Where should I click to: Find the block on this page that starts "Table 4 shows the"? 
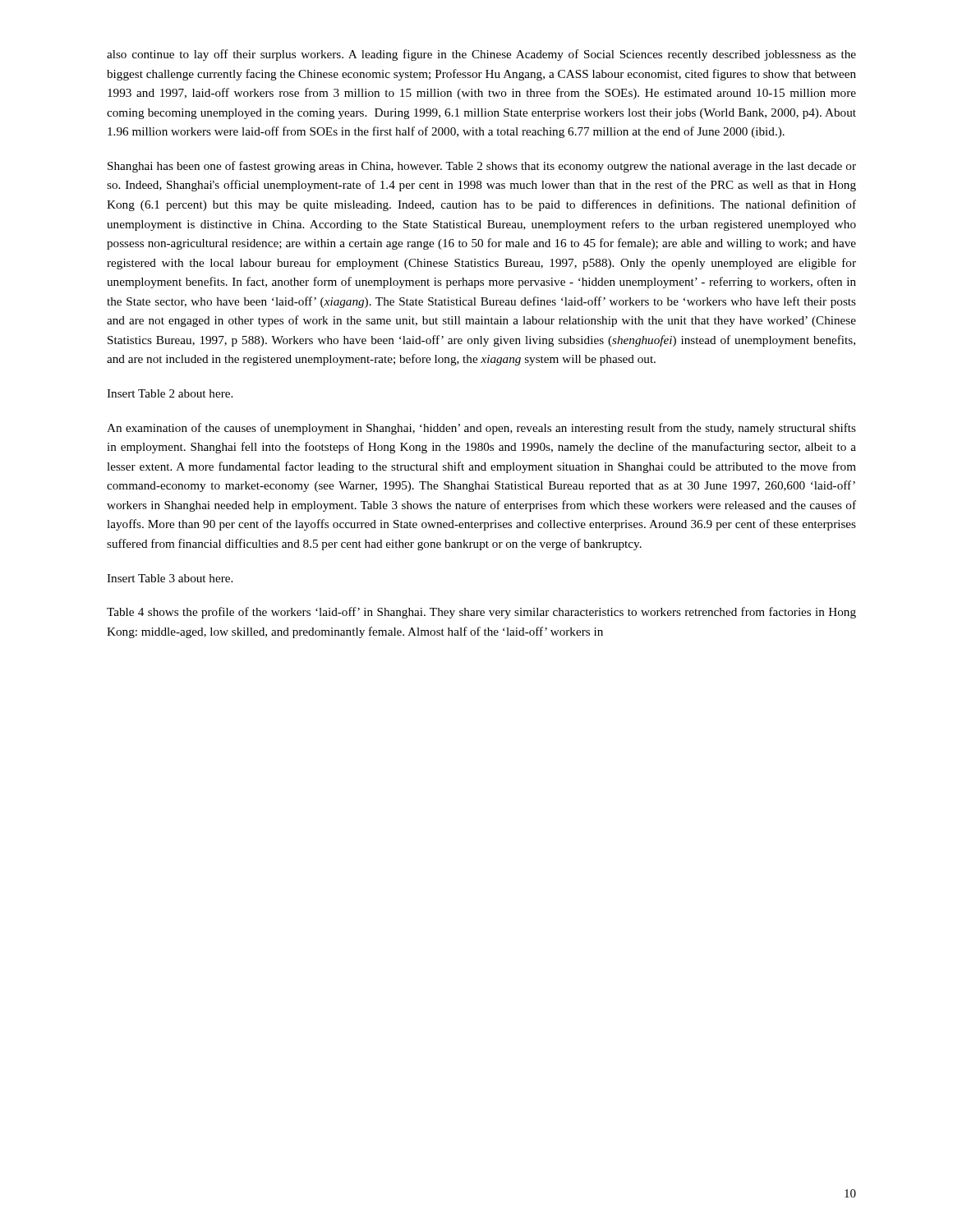point(481,621)
